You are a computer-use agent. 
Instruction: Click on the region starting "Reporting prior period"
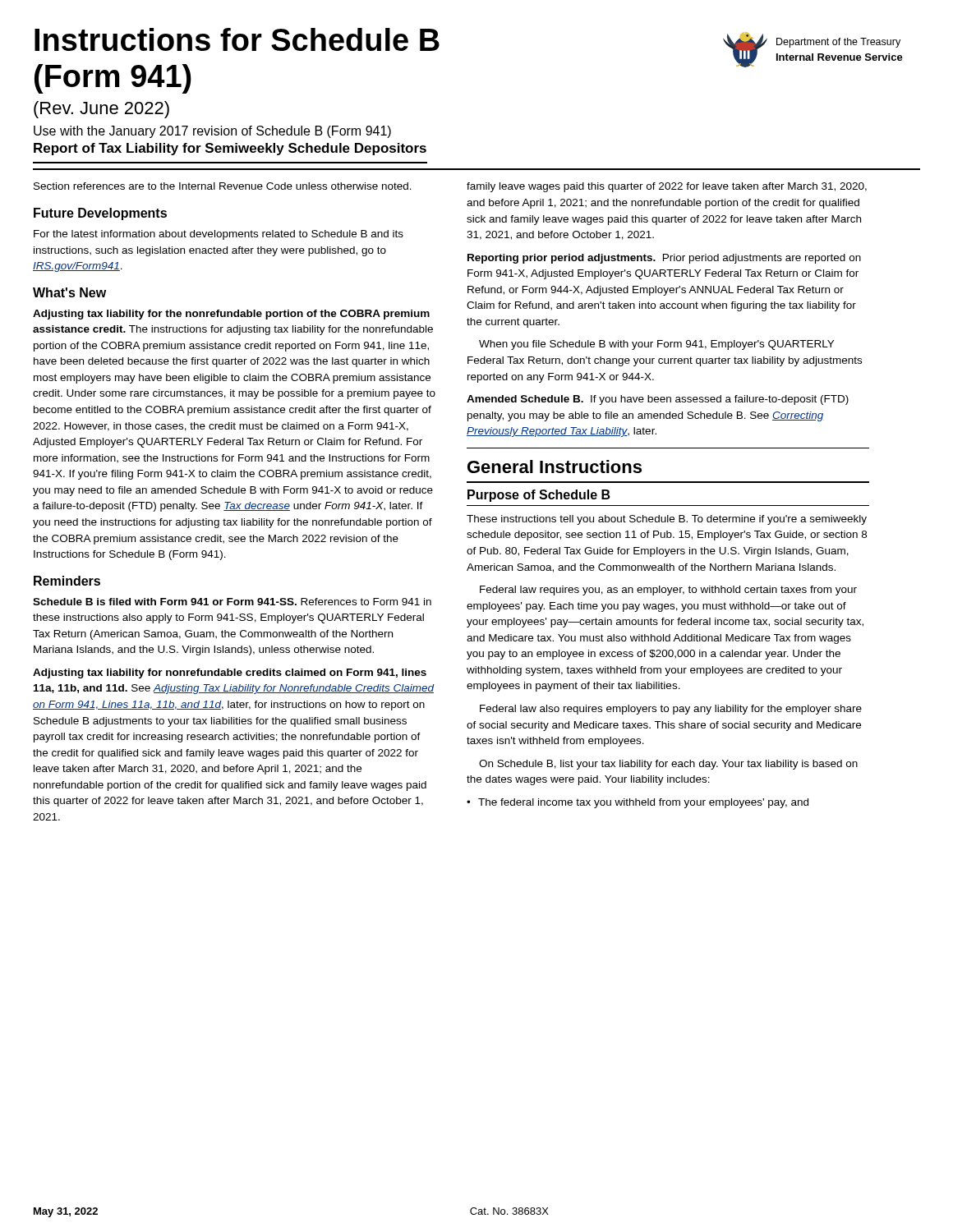coord(664,289)
